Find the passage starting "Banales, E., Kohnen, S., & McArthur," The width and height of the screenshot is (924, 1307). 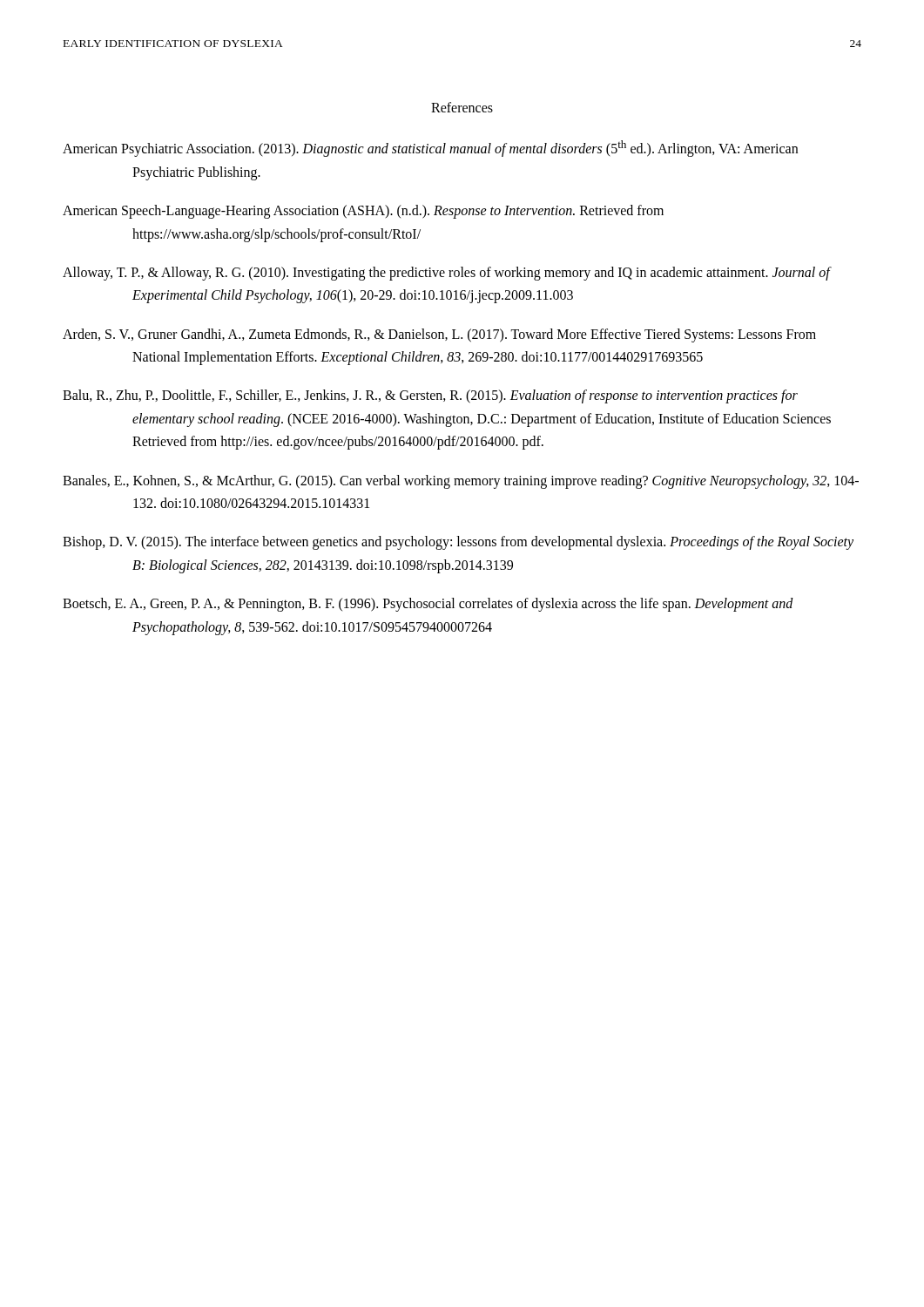point(461,492)
